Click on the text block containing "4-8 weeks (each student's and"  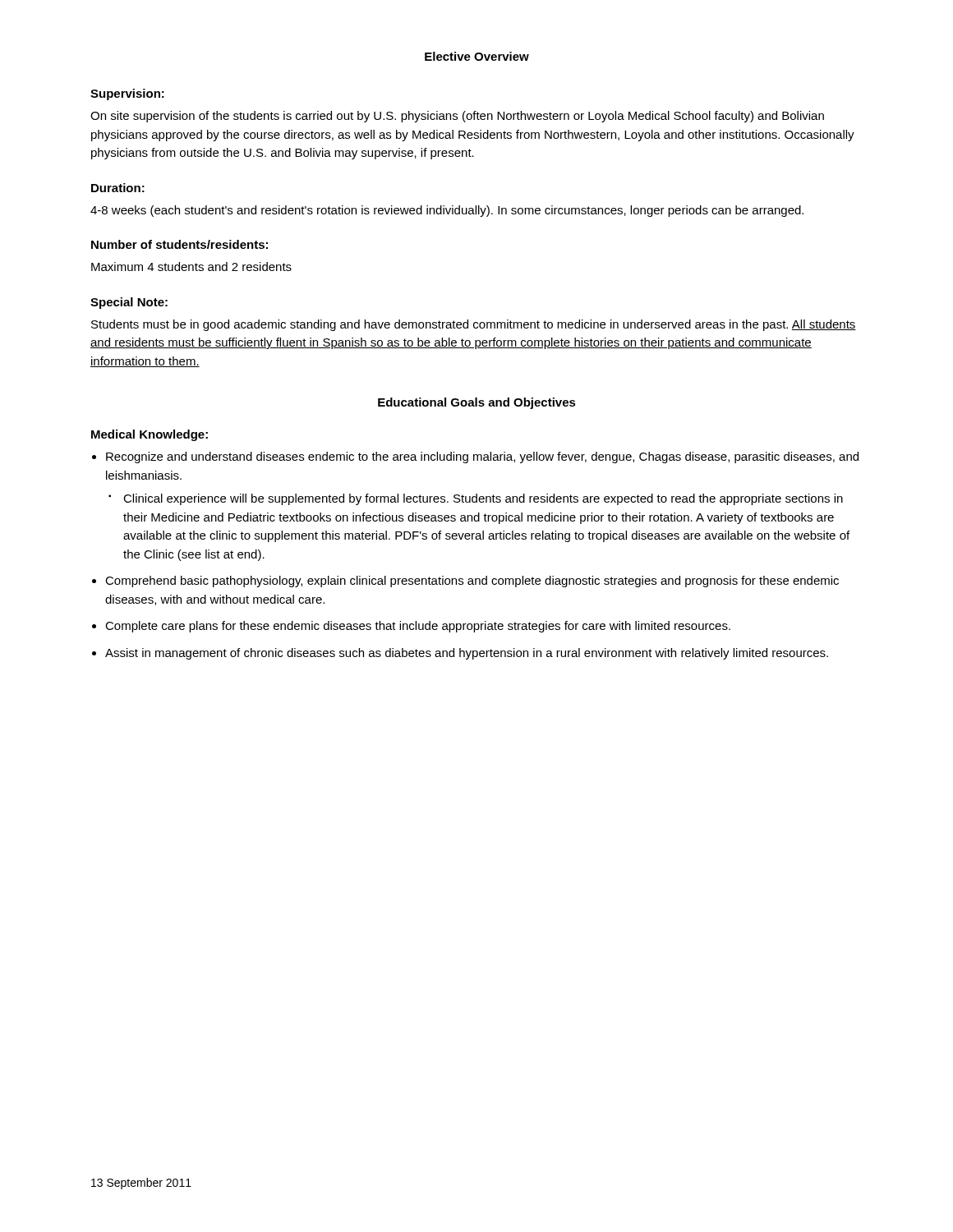click(x=448, y=209)
